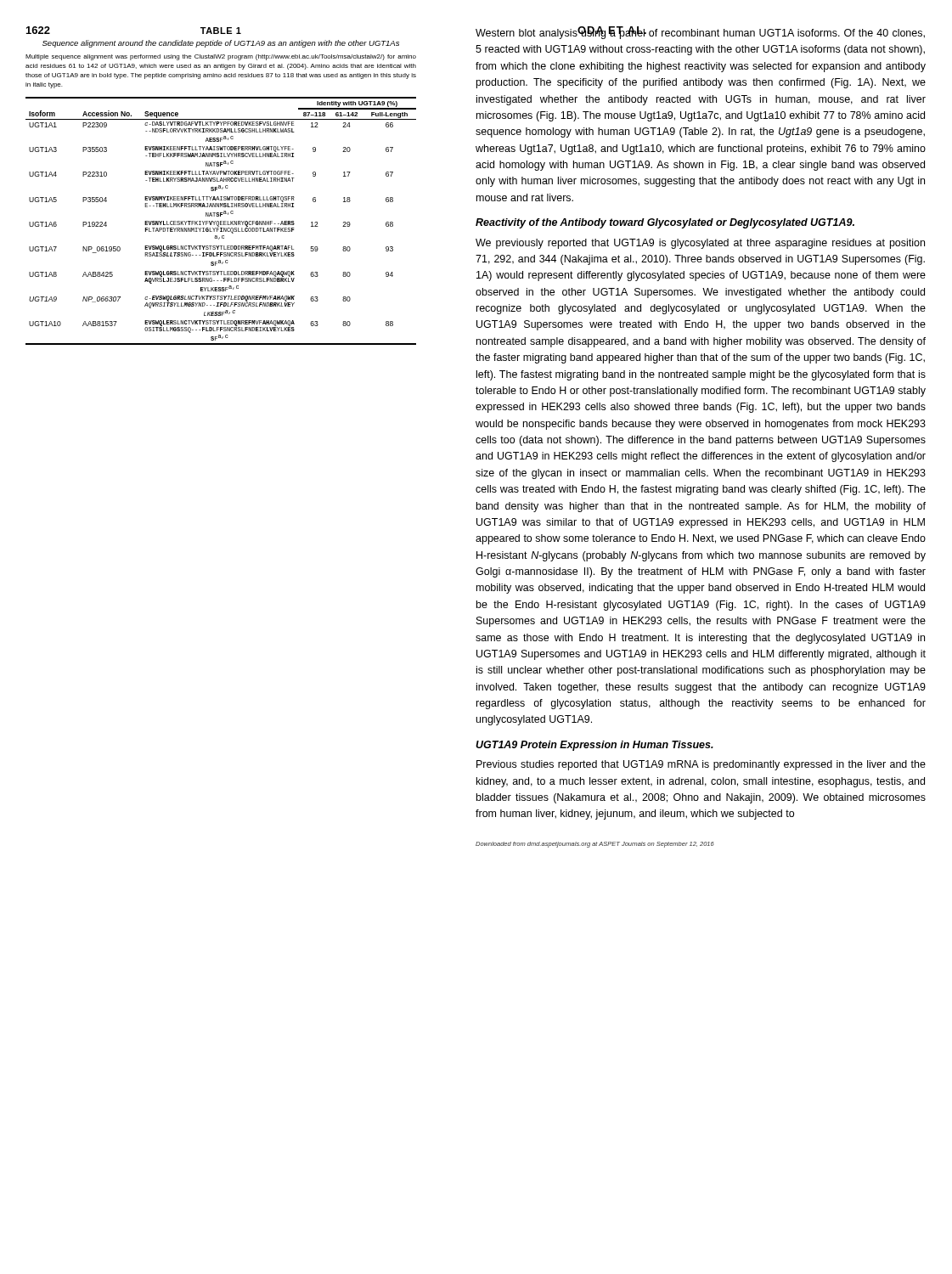The width and height of the screenshot is (952, 1274).
Task: Select the block starting "Sequence alignment around the candidate peptide of UGT1A9"
Action: (x=221, y=43)
